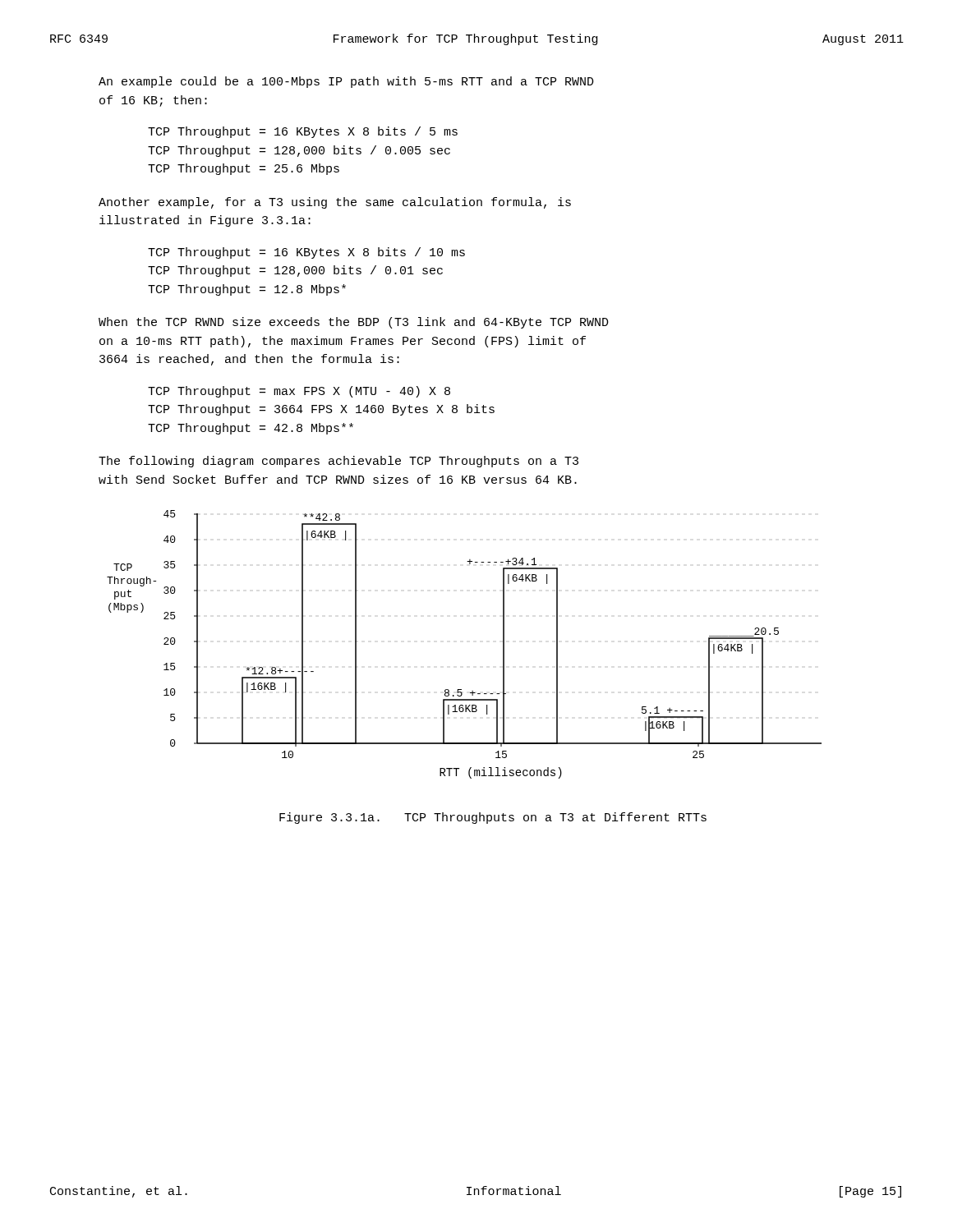The image size is (953, 1232).
Task: Locate the bar chart
Action: click(x=493, y=655)
